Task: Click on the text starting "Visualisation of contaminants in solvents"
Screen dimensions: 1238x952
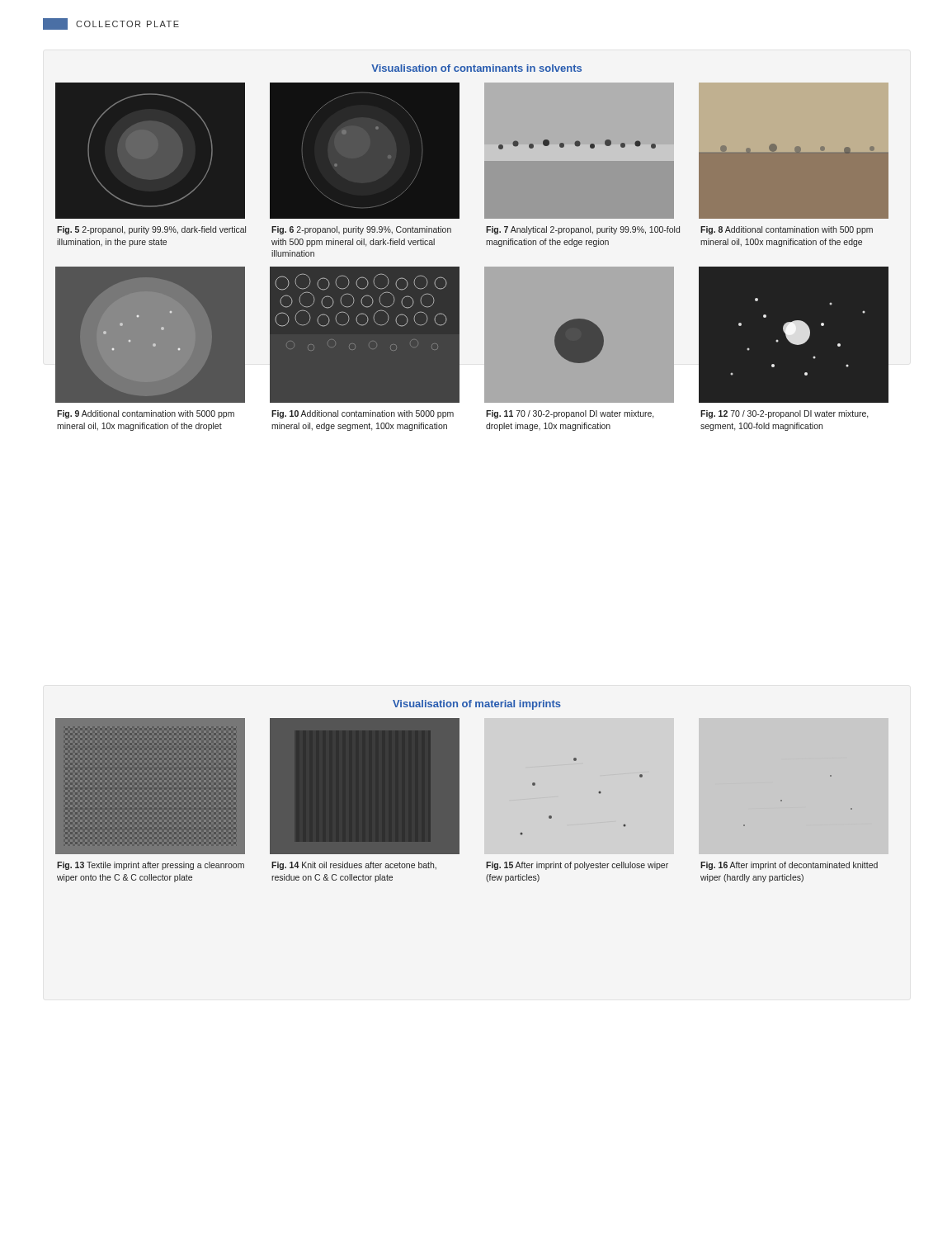Action: click(477, 68)
